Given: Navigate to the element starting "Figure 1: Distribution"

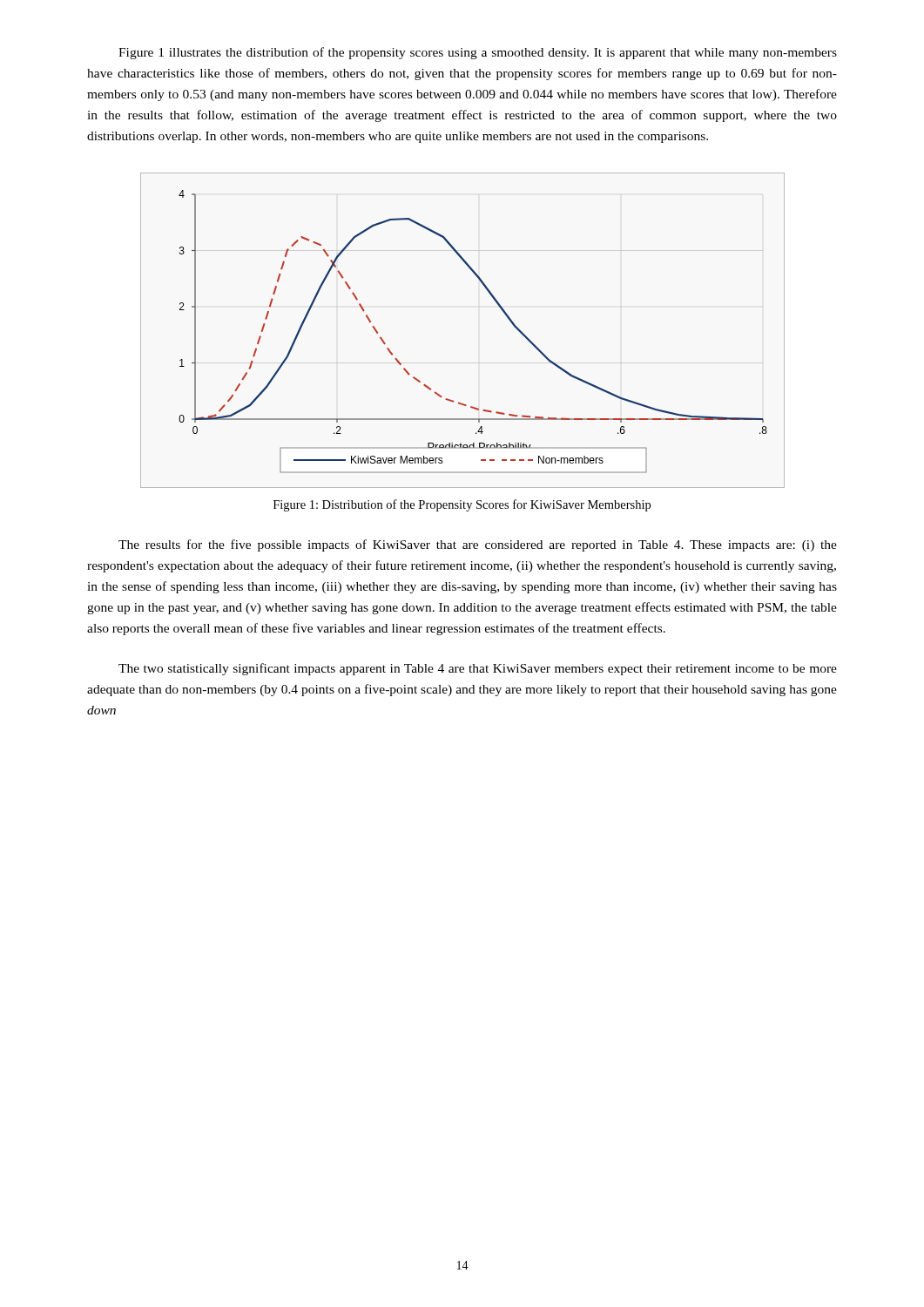Looking at the screenshot, I should (462, 505).
